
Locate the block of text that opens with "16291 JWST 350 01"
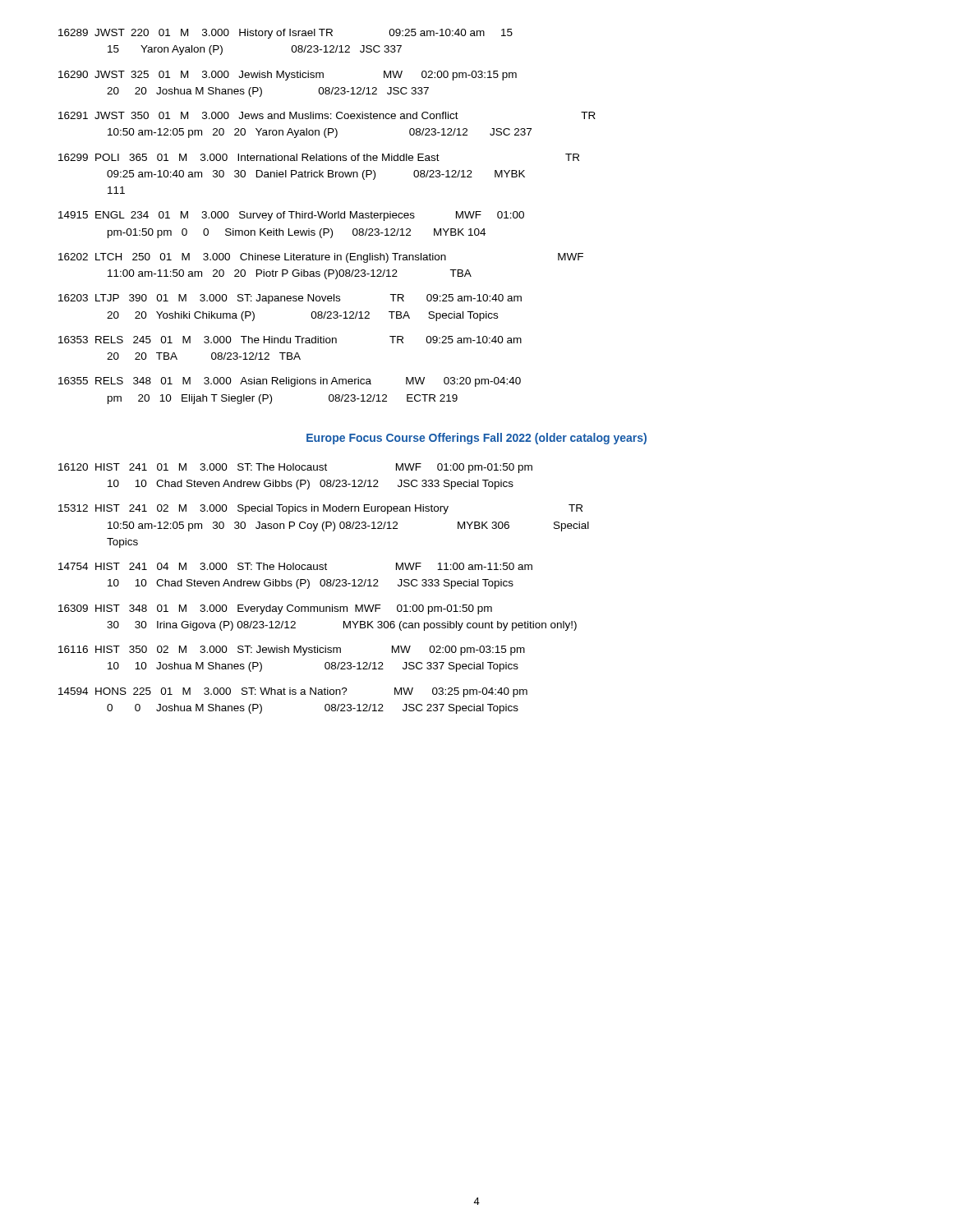pos(476,124)
